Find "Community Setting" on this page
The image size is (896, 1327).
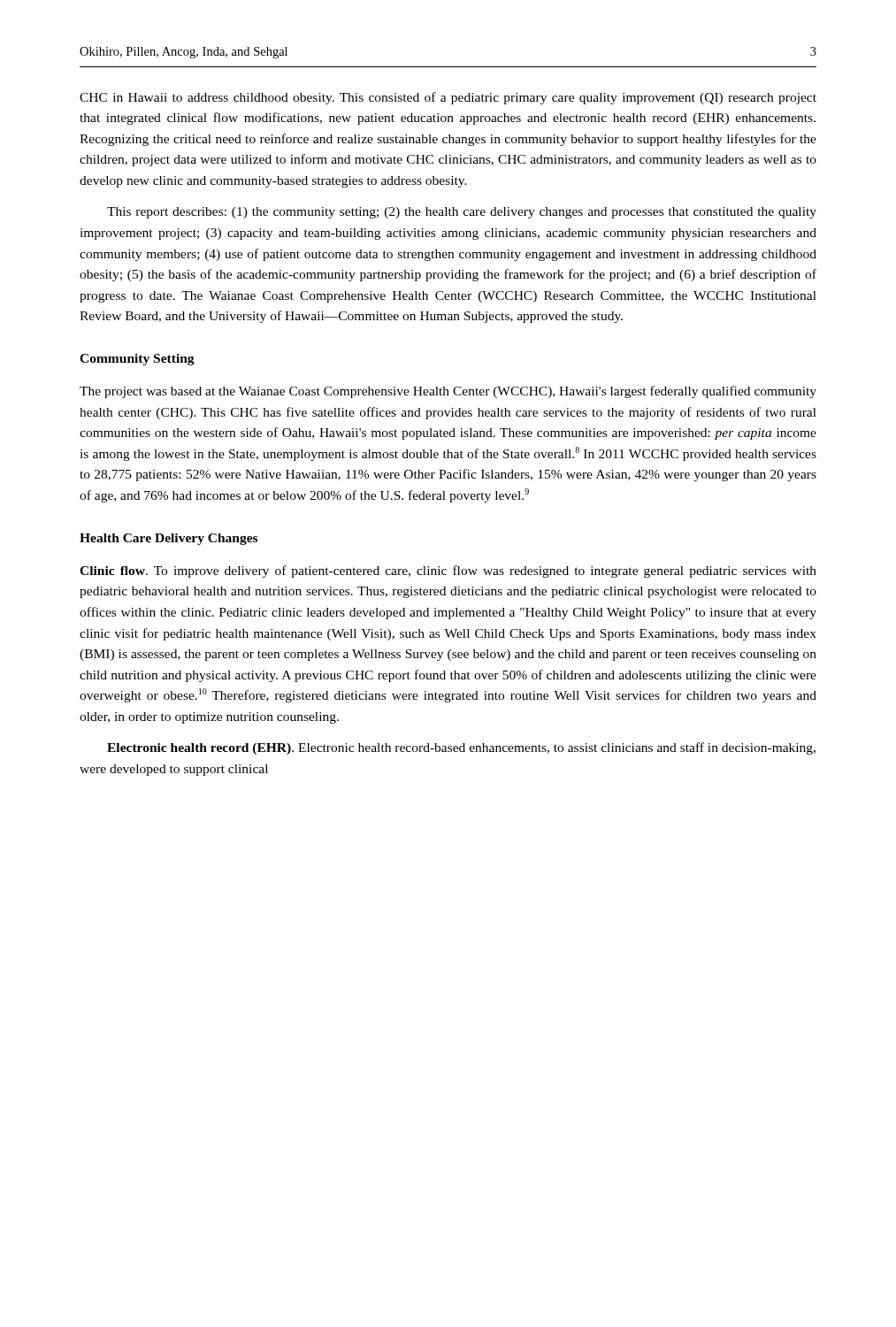[x=137, y=358]
